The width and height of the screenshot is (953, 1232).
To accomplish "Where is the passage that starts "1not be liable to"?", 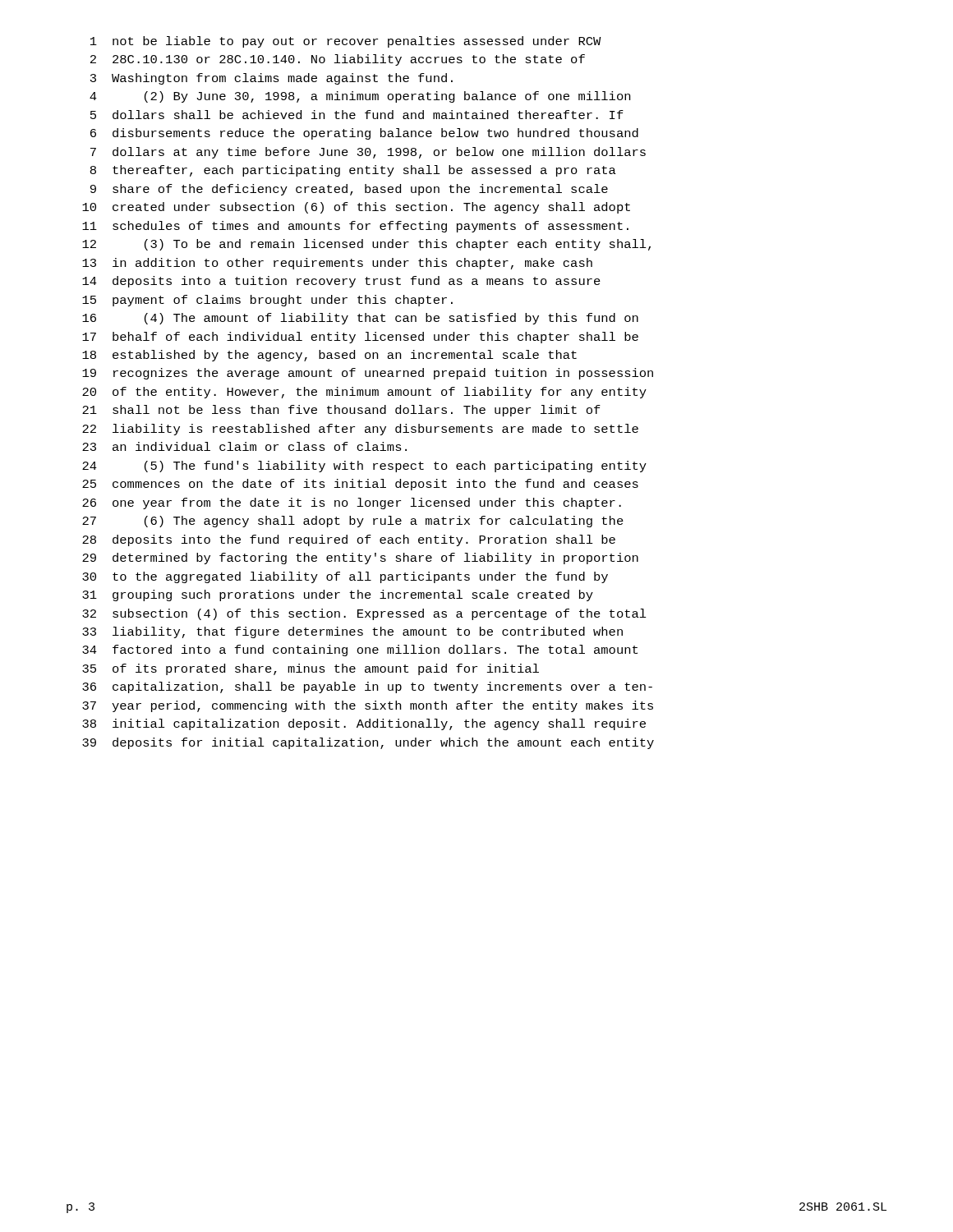I will click(x=476, y=61).
